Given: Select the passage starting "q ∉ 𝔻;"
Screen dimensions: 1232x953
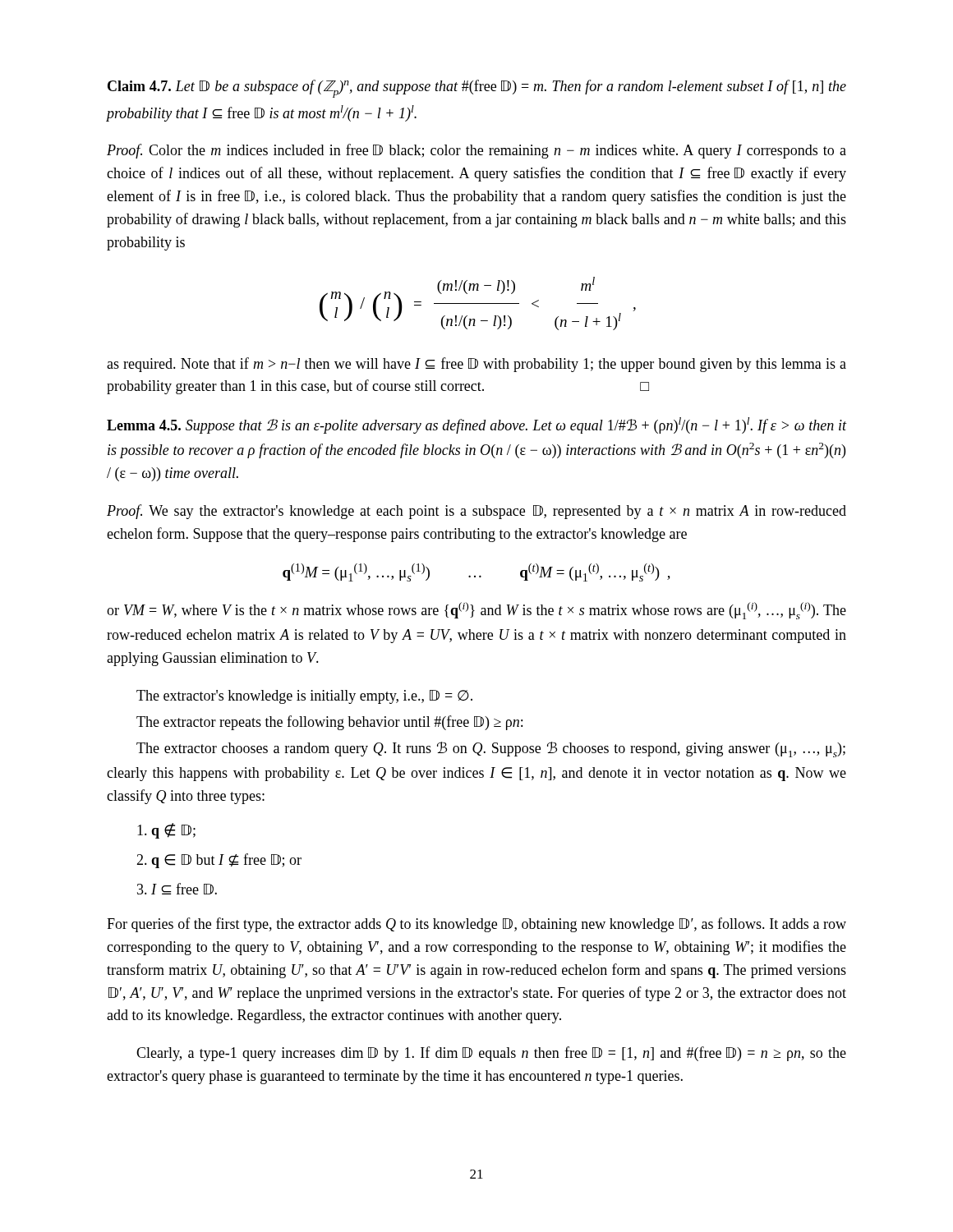Looking at the screenshot, I should coord(166,831).
